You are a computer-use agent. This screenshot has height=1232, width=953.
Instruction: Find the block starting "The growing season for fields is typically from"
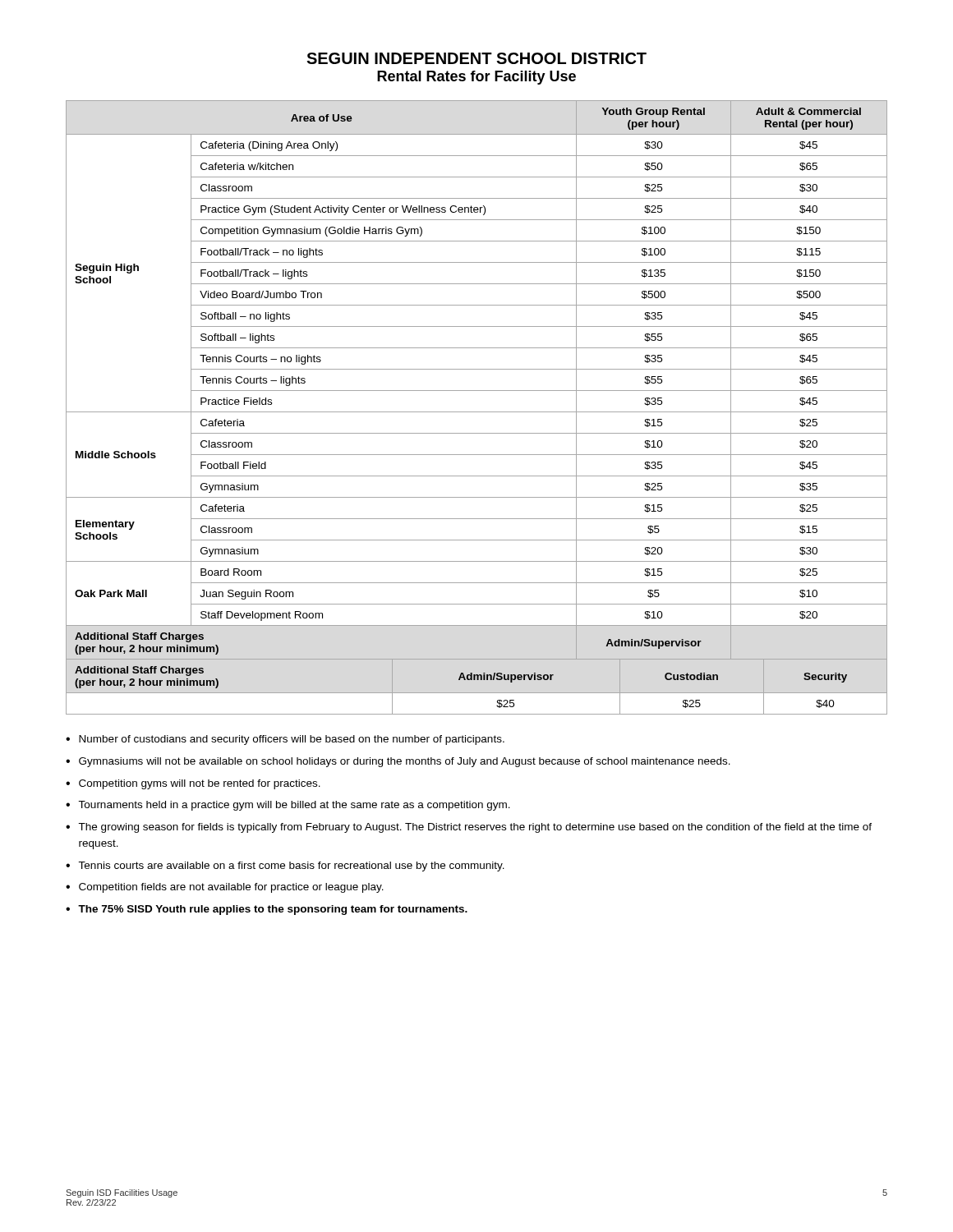coord(475,835)
